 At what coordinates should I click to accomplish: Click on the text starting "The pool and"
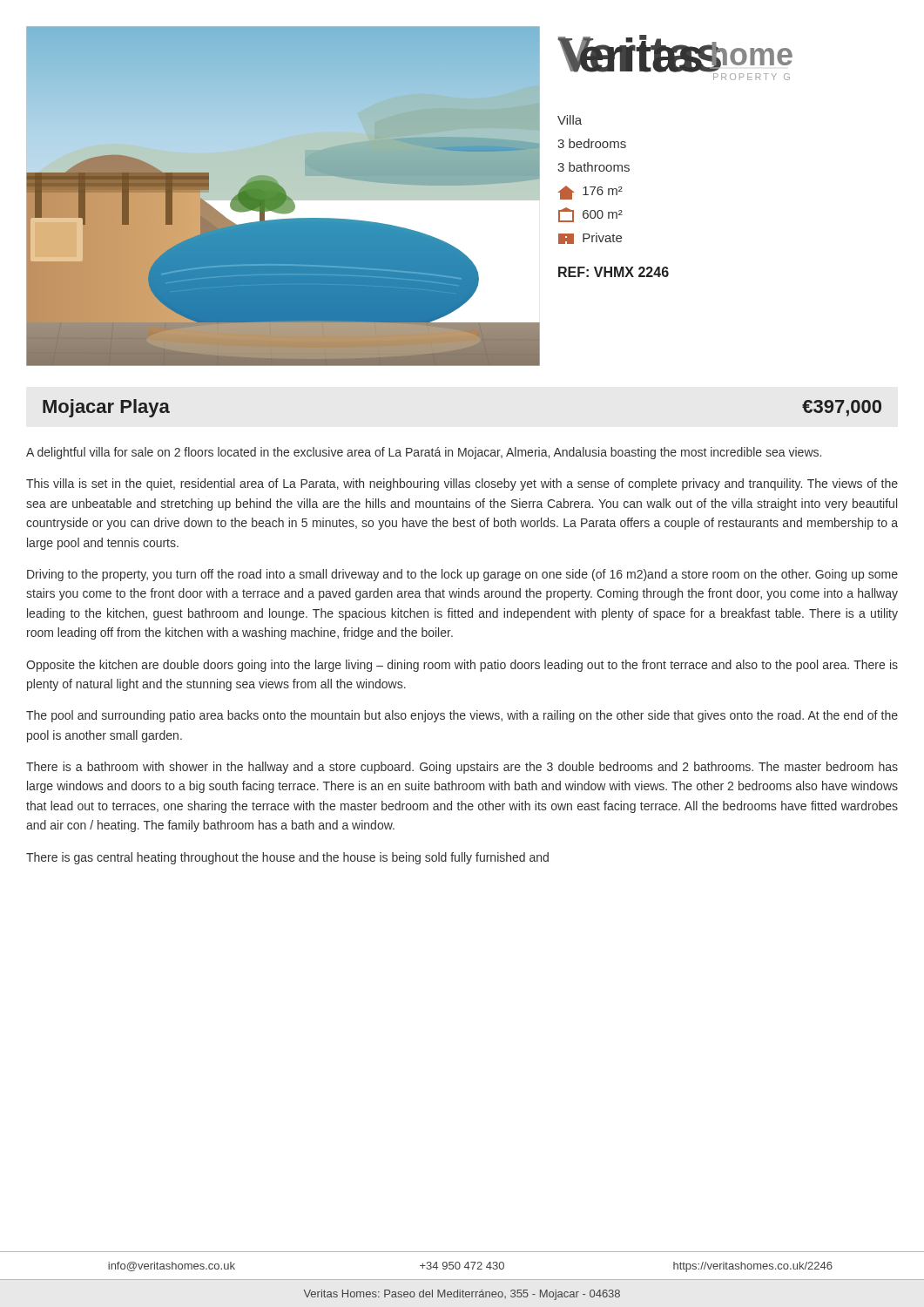pyautogui.click(x=462, y=725)
